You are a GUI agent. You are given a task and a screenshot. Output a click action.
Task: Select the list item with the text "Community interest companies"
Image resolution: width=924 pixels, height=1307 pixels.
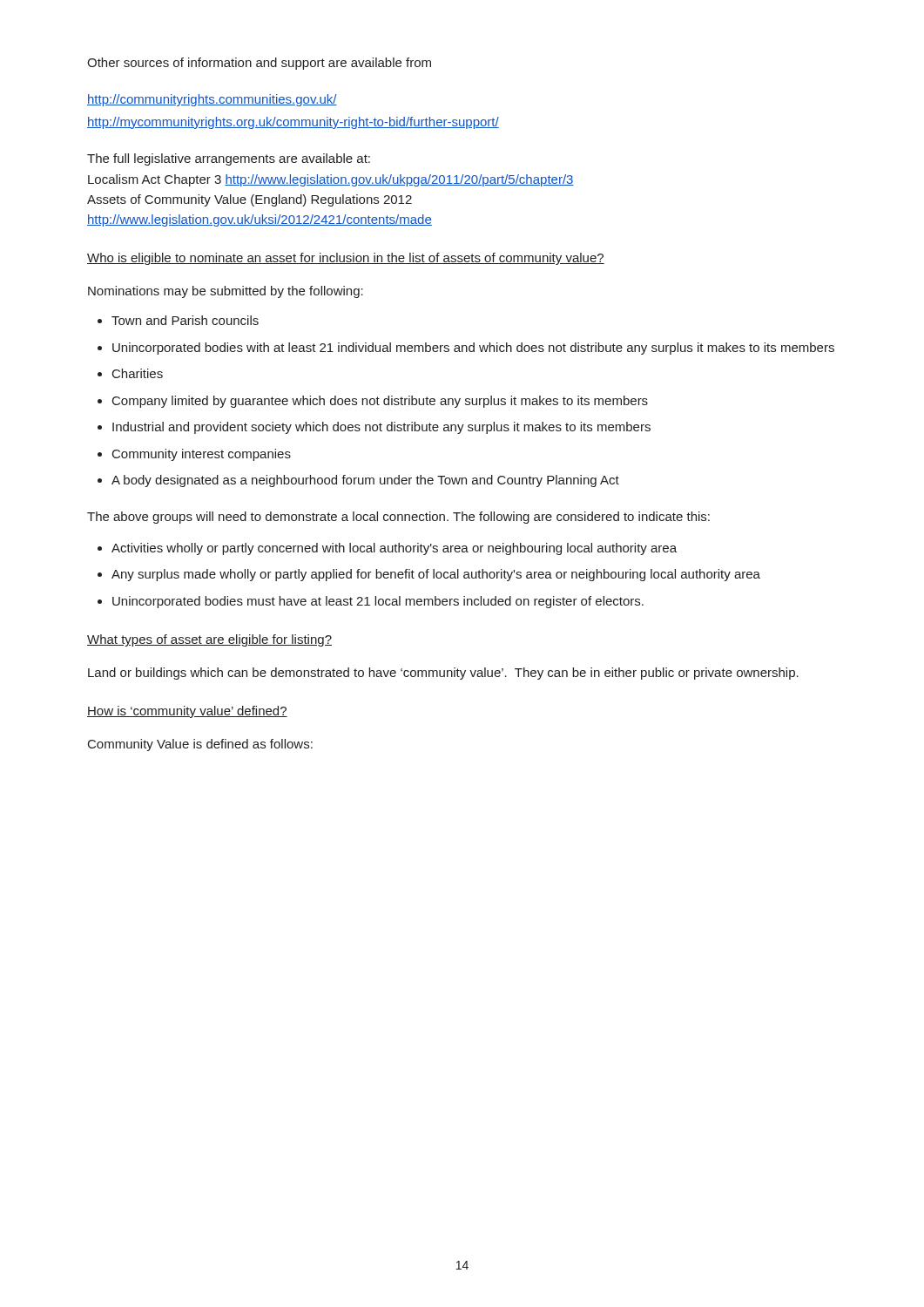(x=201, y=453)
